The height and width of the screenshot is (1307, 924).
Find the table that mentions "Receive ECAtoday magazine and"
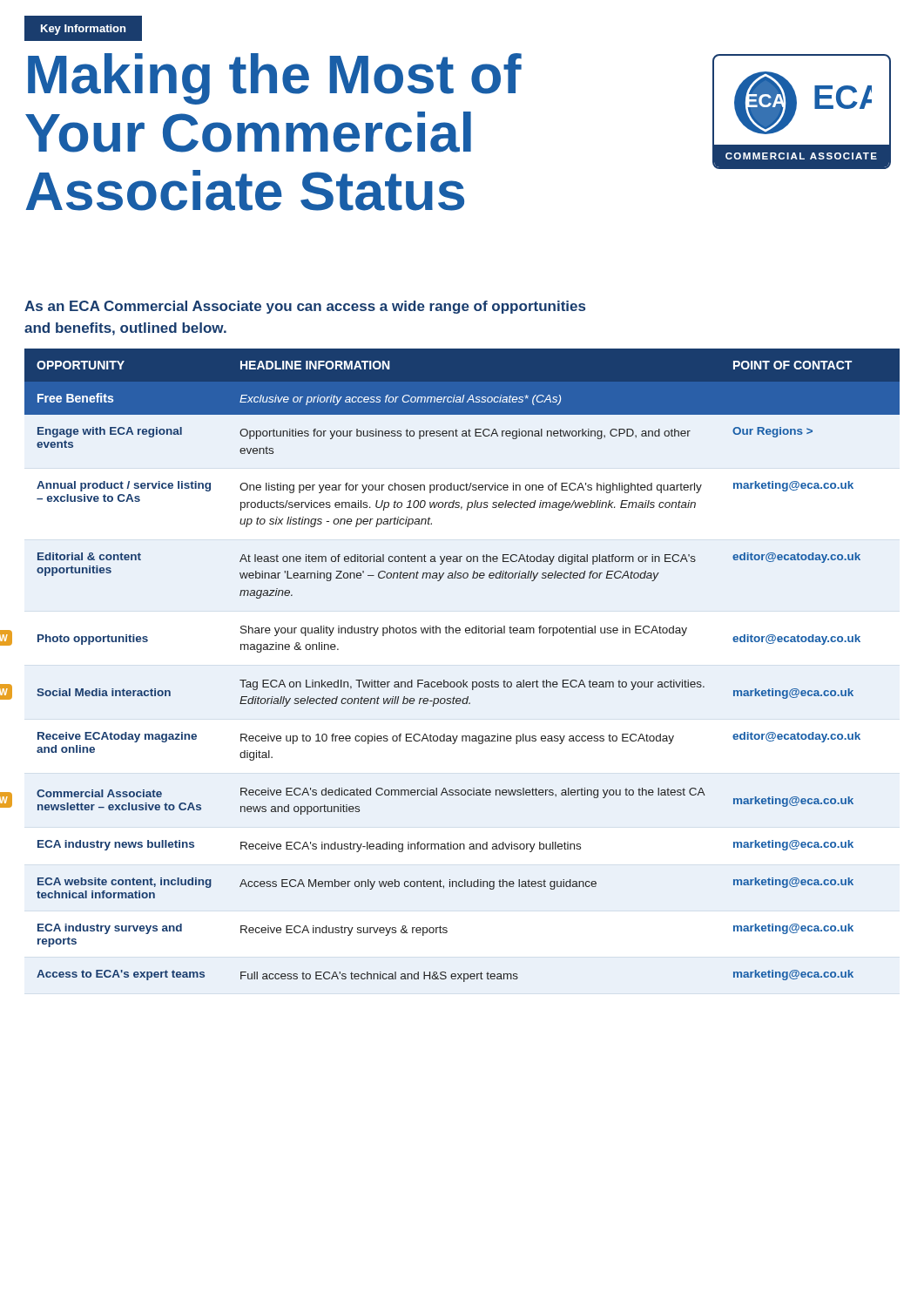click(462, 671)
